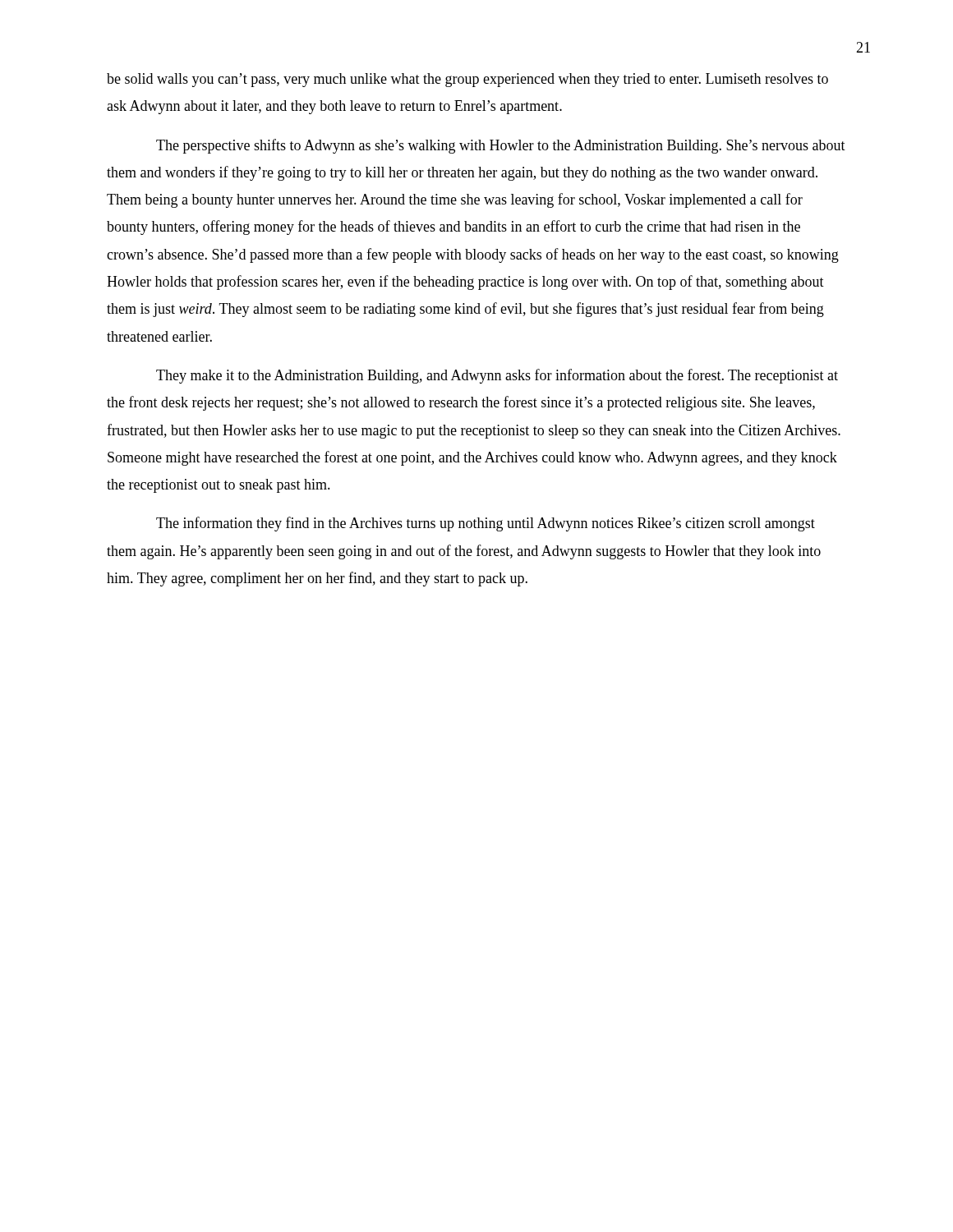Click on the passage starting "They make it to the Administration Building,"
953x1232 pixels.
(x=474, y=430)
